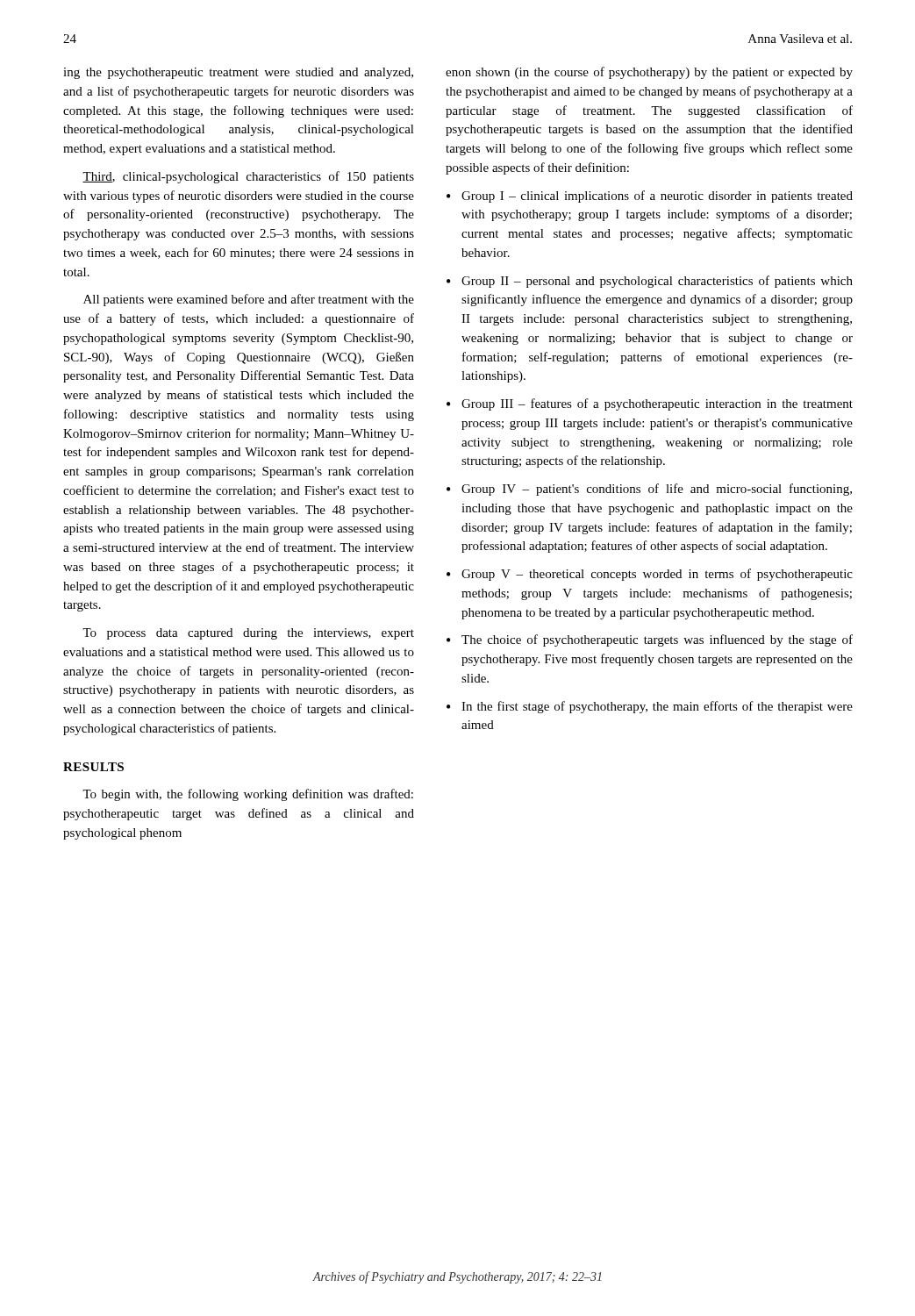The image size is (915, 1316).
Task: Navigate to the region starting "To begin with, the following"
Action: click(239, 814)
